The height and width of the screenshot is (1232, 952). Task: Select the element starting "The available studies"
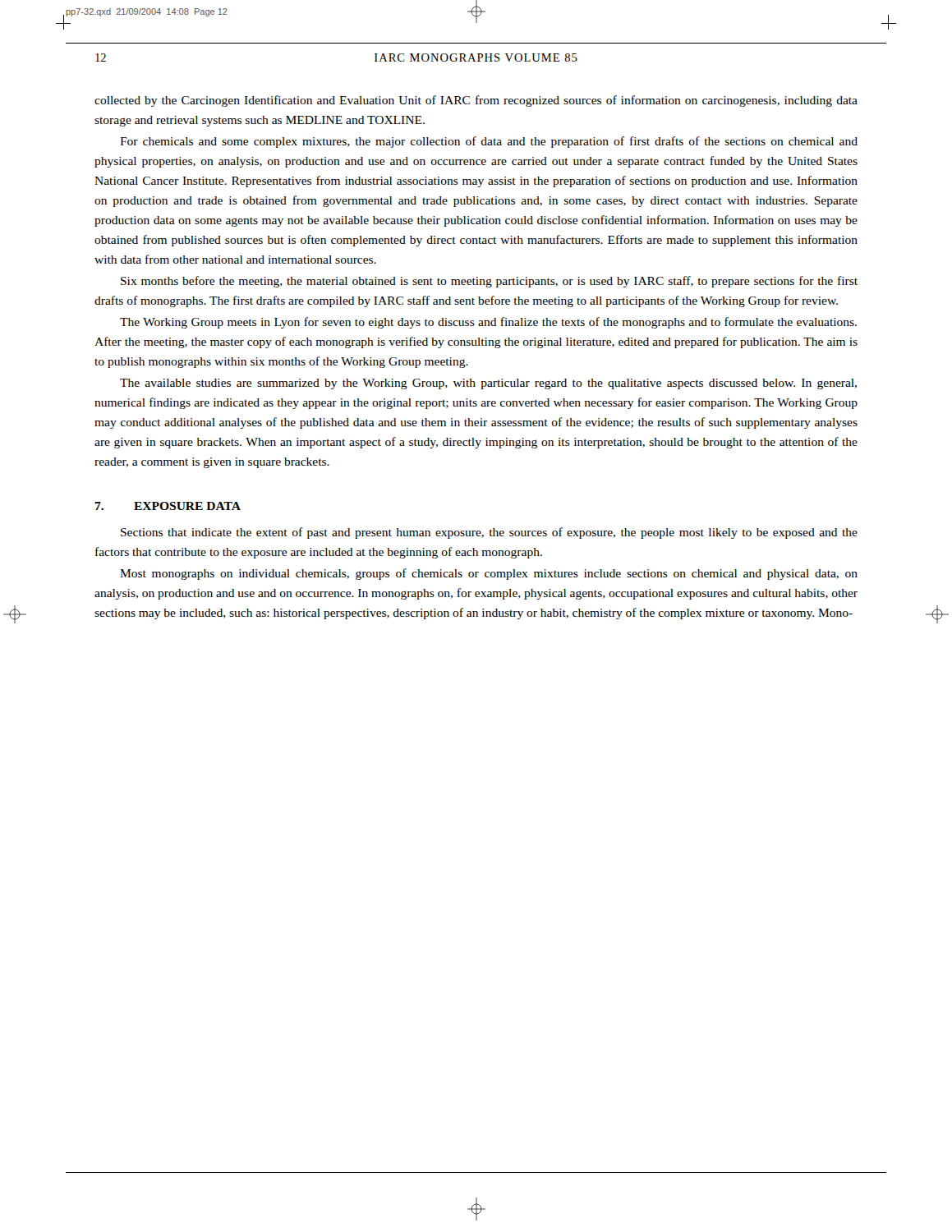click(476, 422)
